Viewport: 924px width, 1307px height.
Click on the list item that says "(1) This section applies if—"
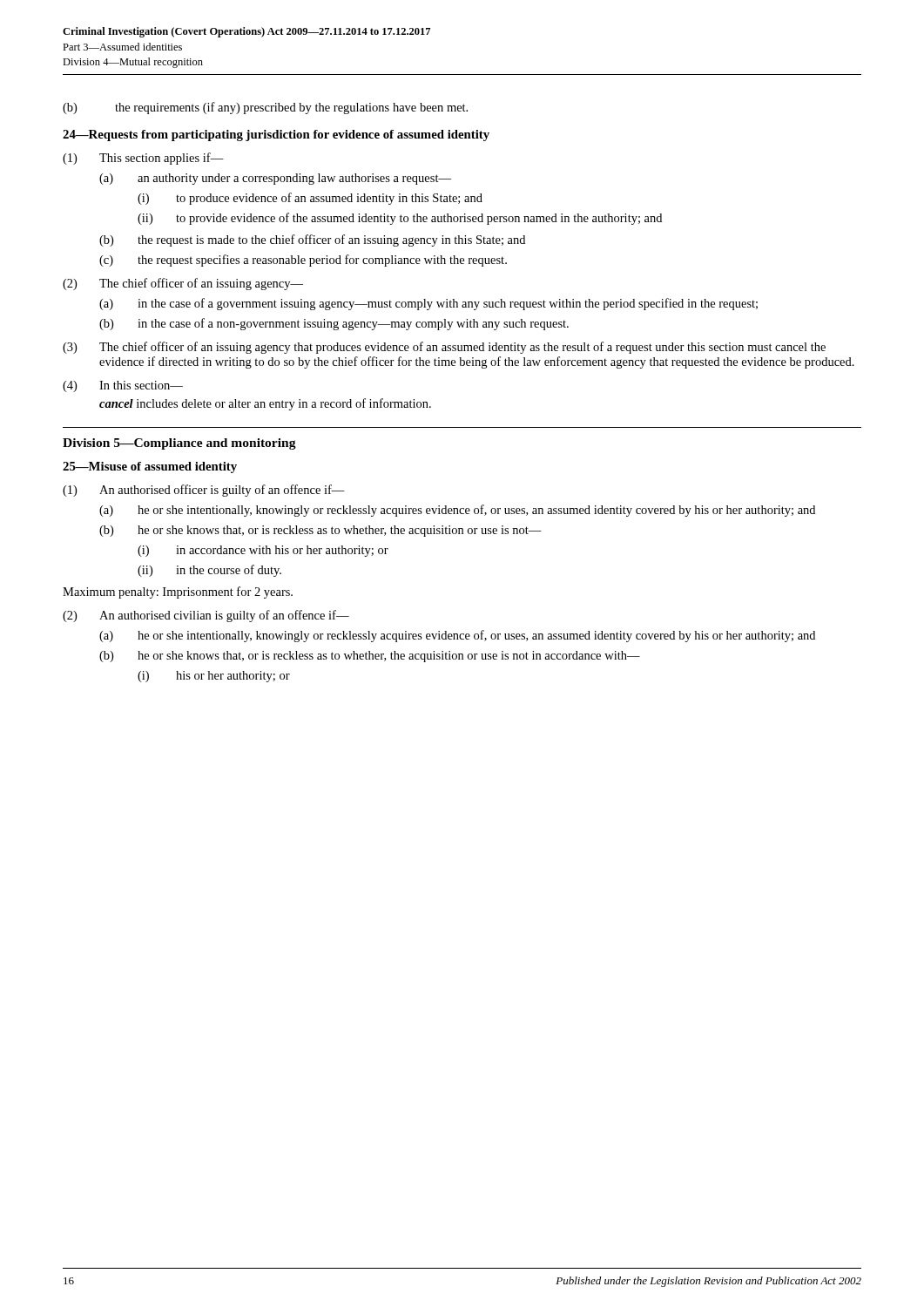coord(143,158)
